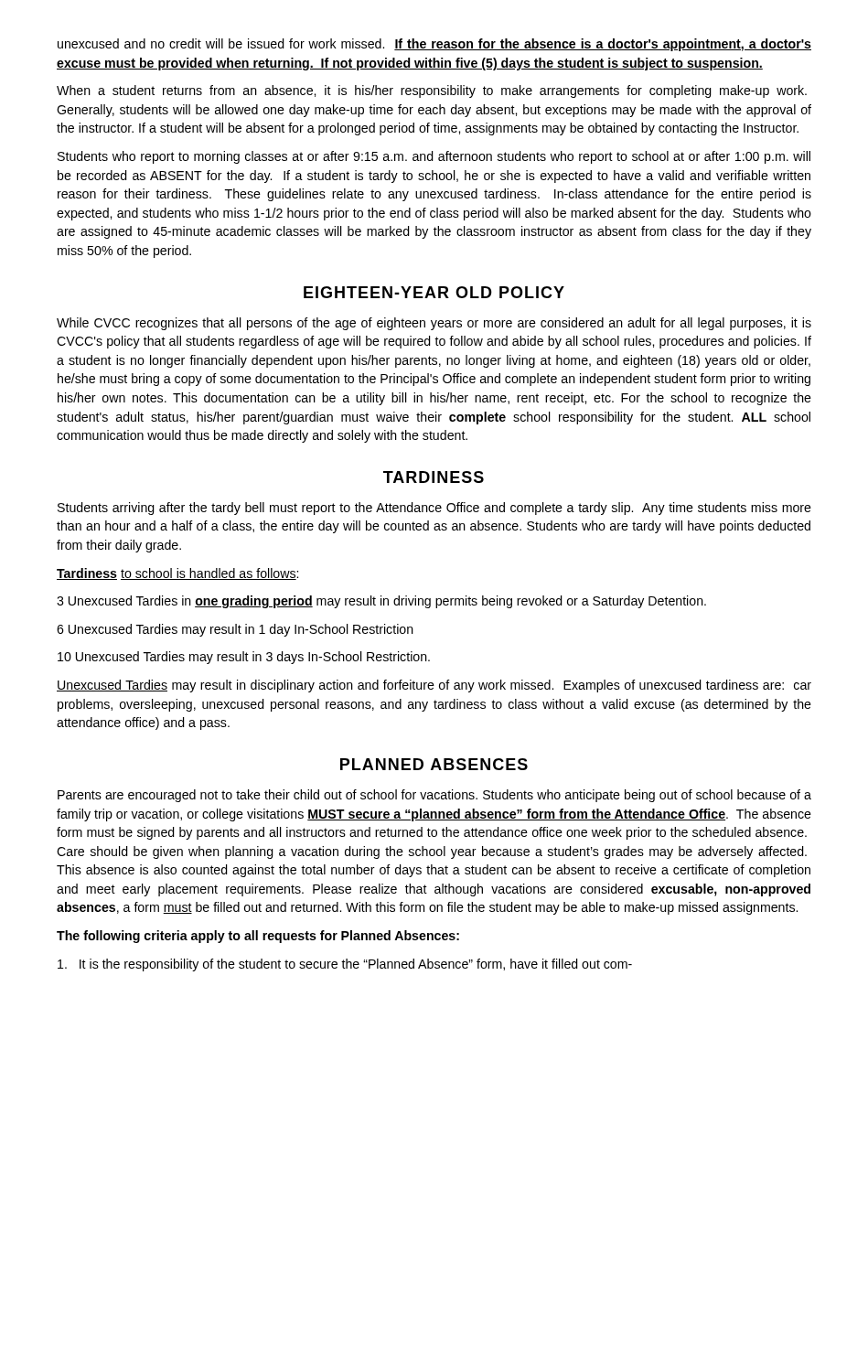
Task: Click on the text block with the text "The following criteria apply"
Action: coord(434,936)
